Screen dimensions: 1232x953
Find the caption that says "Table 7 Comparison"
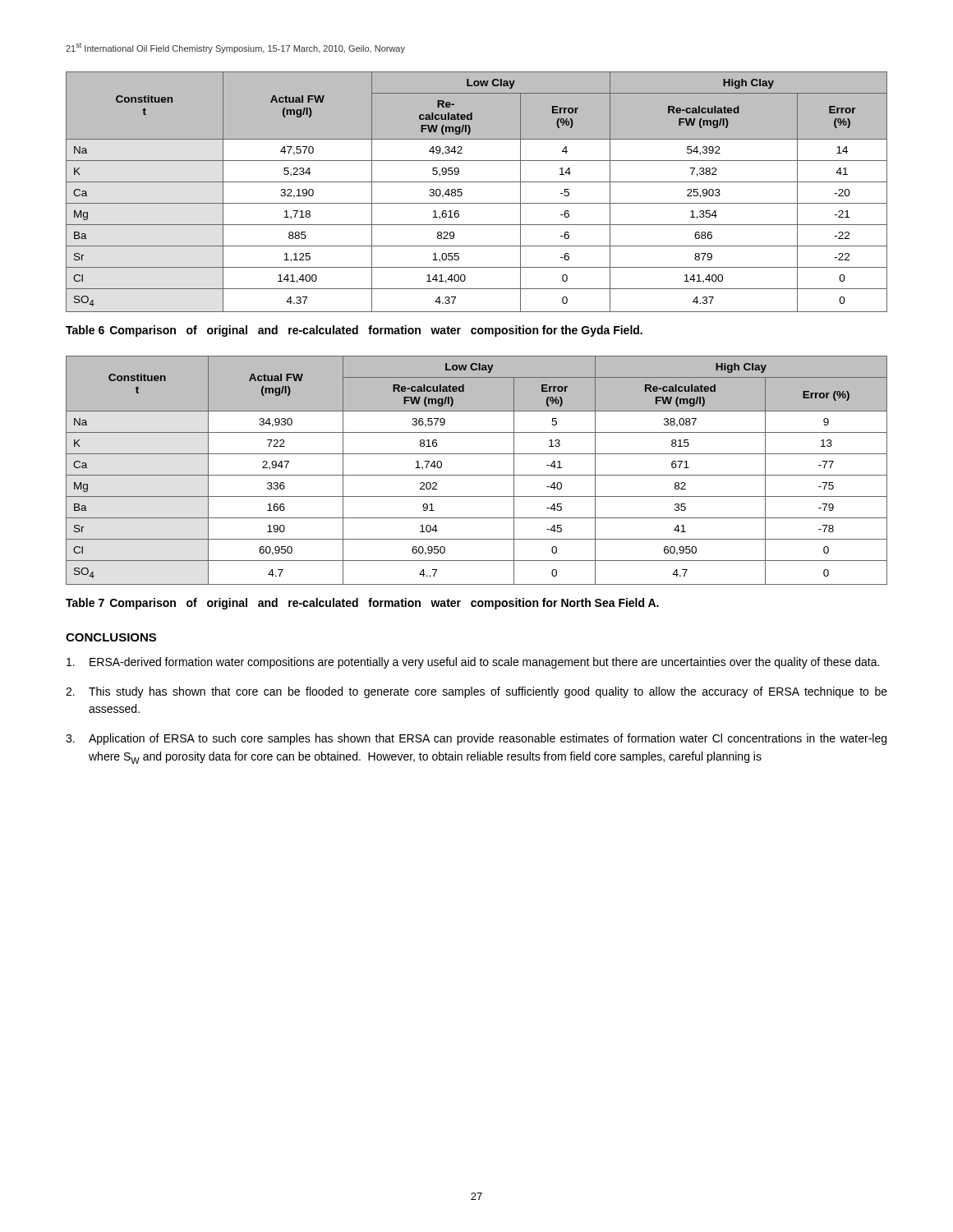point(363,603)
